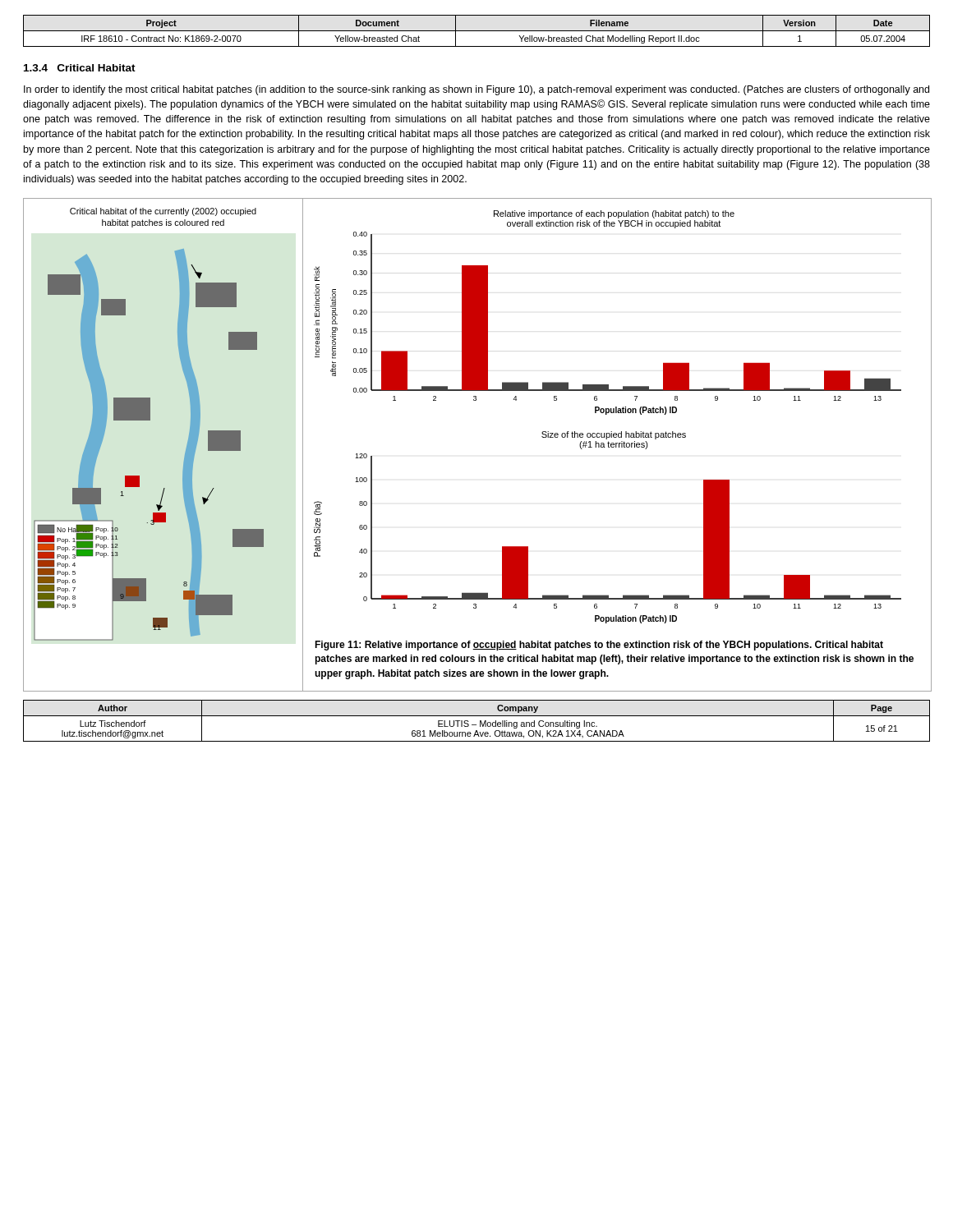Locate the table with the text "15 of 21"
The height and width of the screenshot is (1232, 953).
pos(476,721)
